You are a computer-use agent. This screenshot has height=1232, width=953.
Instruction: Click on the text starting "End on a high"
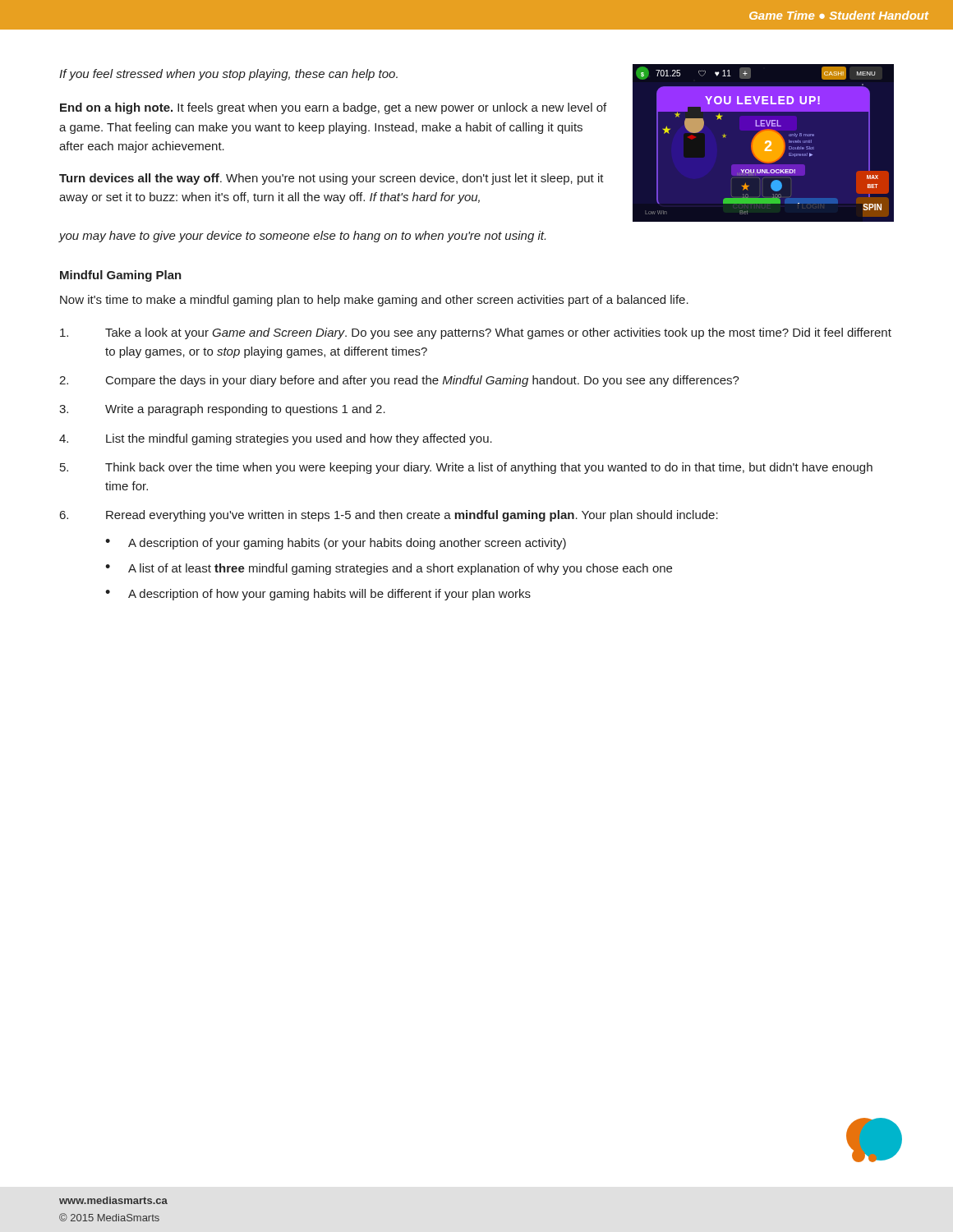(333, 126)
